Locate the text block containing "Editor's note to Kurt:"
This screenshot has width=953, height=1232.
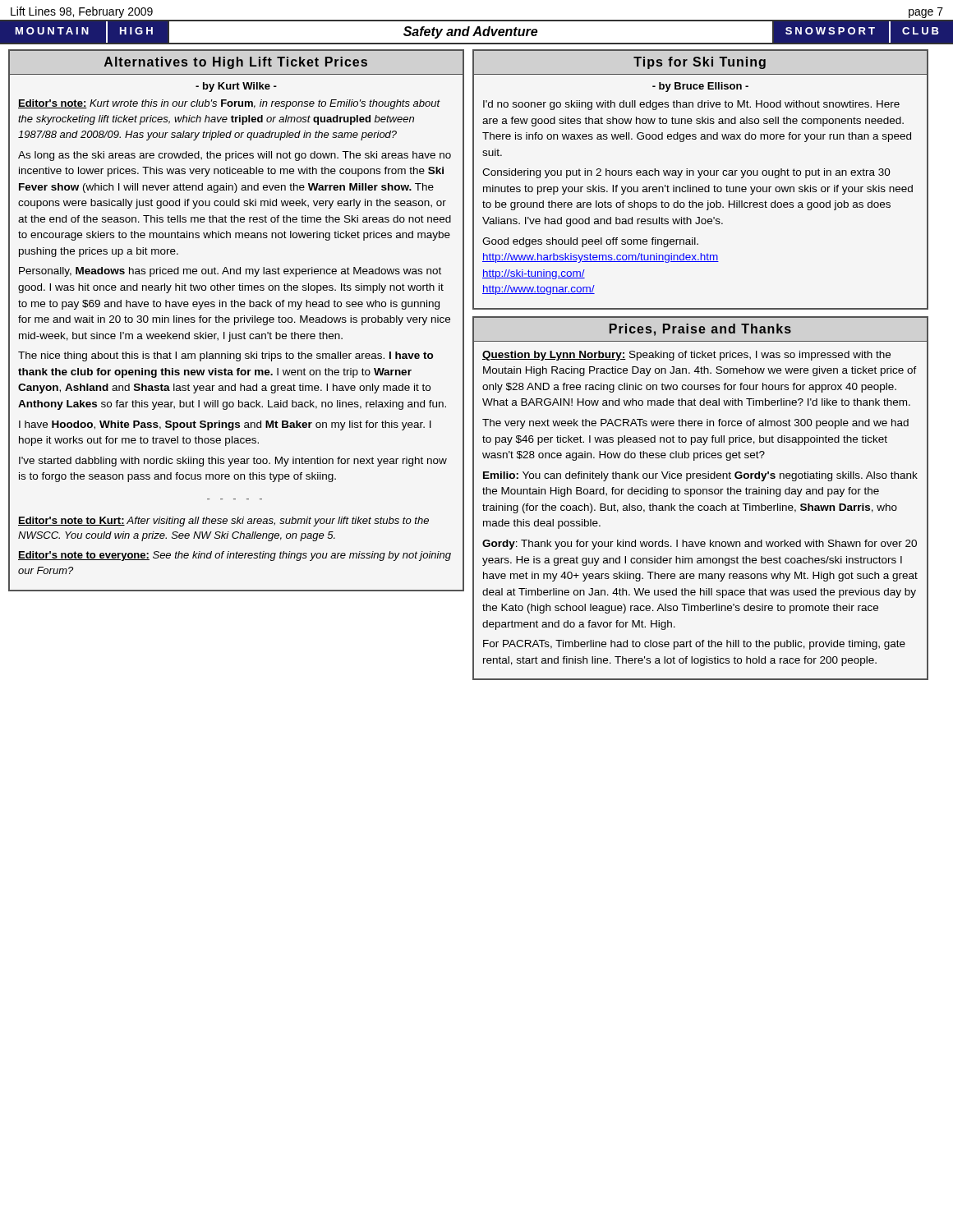224,528
